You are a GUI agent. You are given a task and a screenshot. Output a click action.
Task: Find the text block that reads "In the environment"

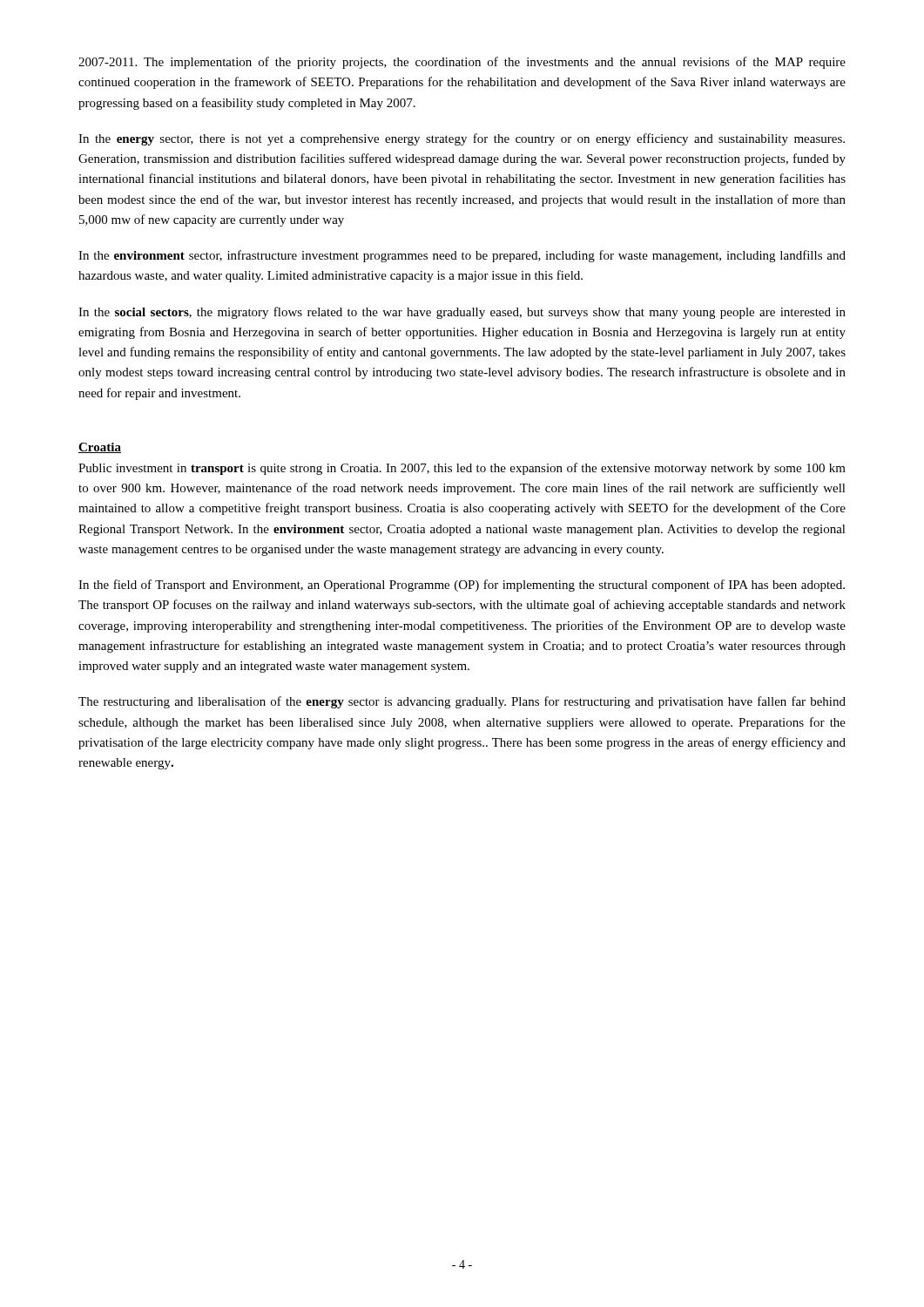(462, 265)
